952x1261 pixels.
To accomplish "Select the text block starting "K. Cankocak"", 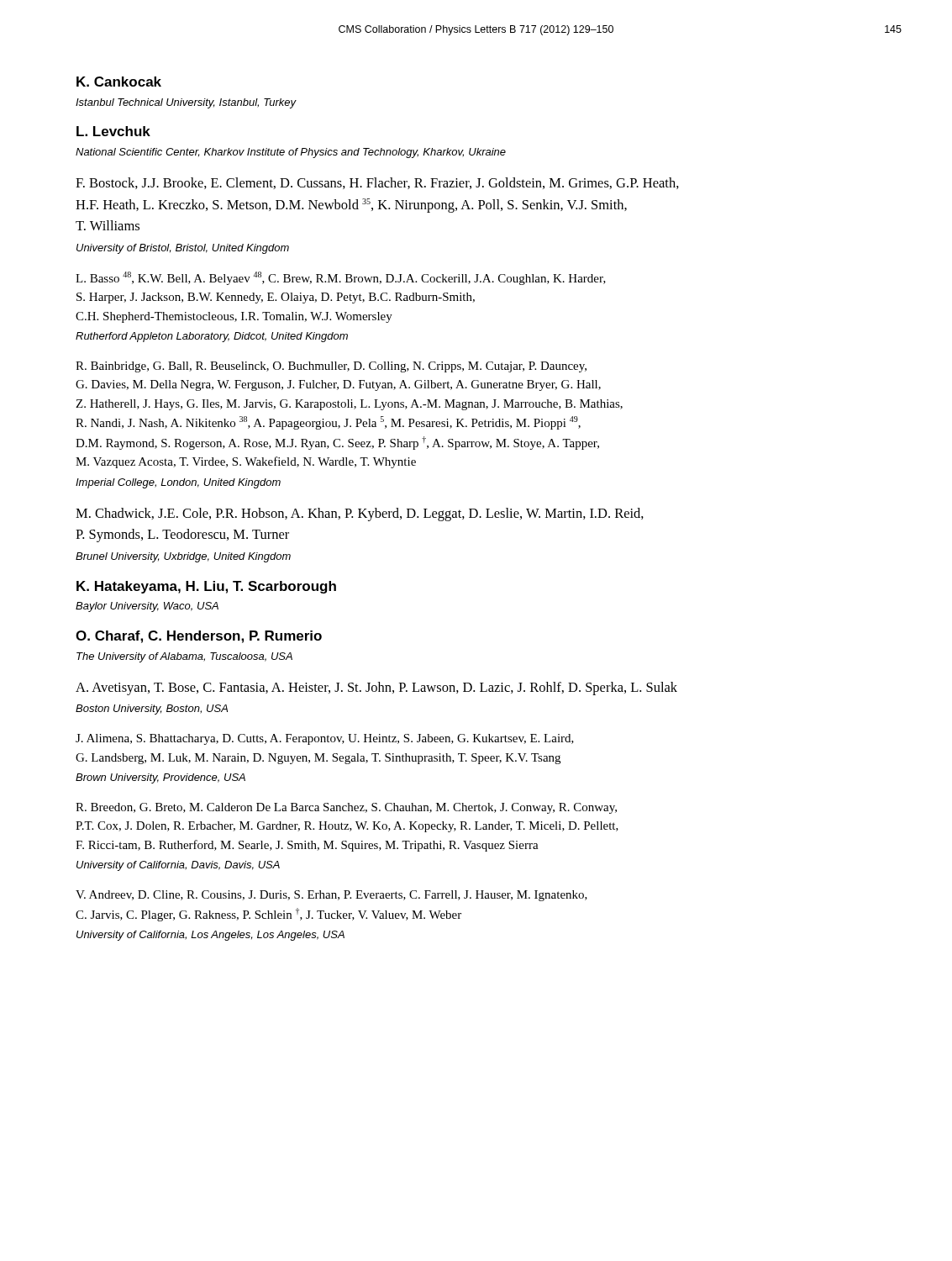I will point(118,82).
